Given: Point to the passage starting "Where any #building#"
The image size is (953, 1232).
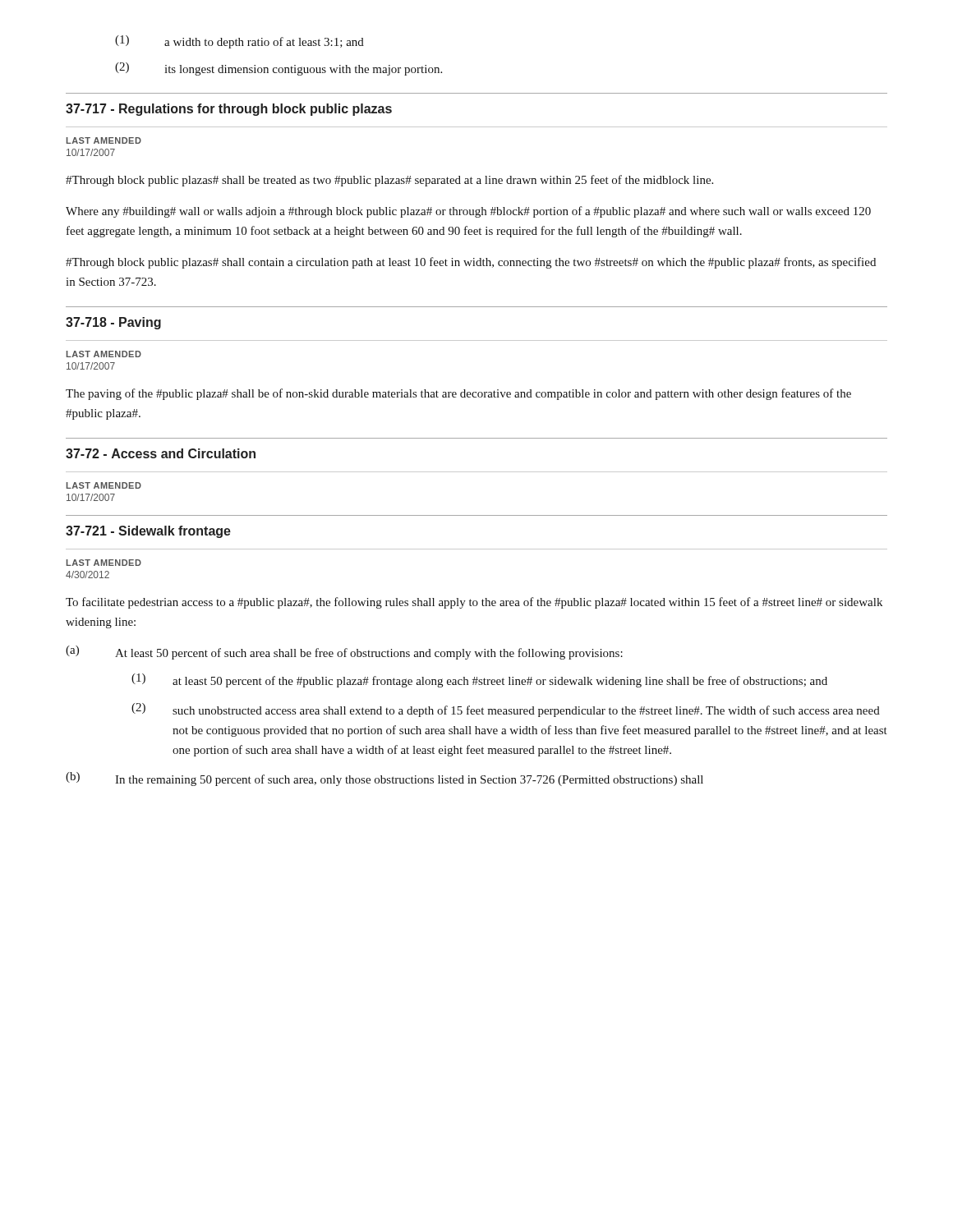Looking at the screenshot, I should click(x=468, y=221).
